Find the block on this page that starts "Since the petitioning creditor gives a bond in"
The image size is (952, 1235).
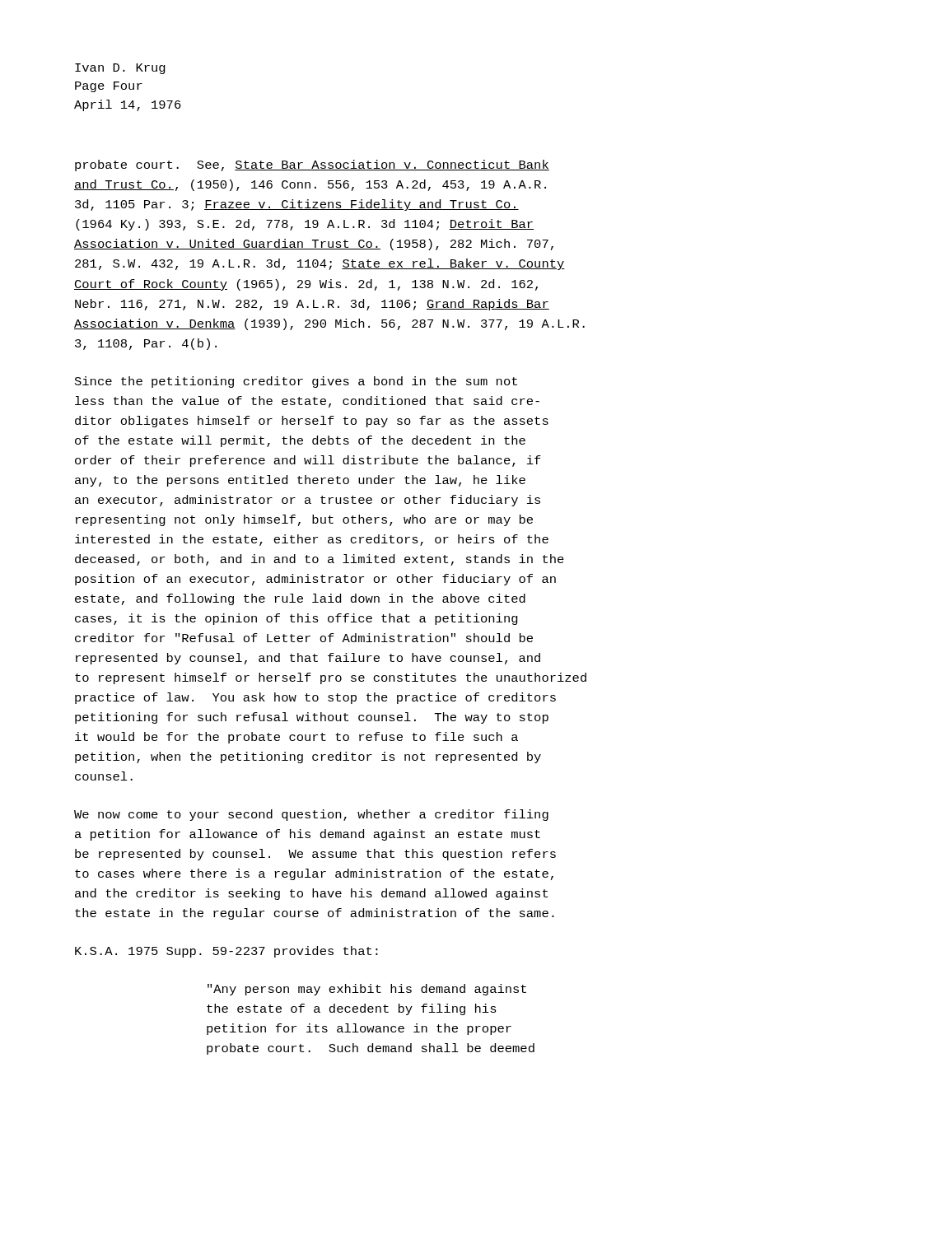[331, 579]
